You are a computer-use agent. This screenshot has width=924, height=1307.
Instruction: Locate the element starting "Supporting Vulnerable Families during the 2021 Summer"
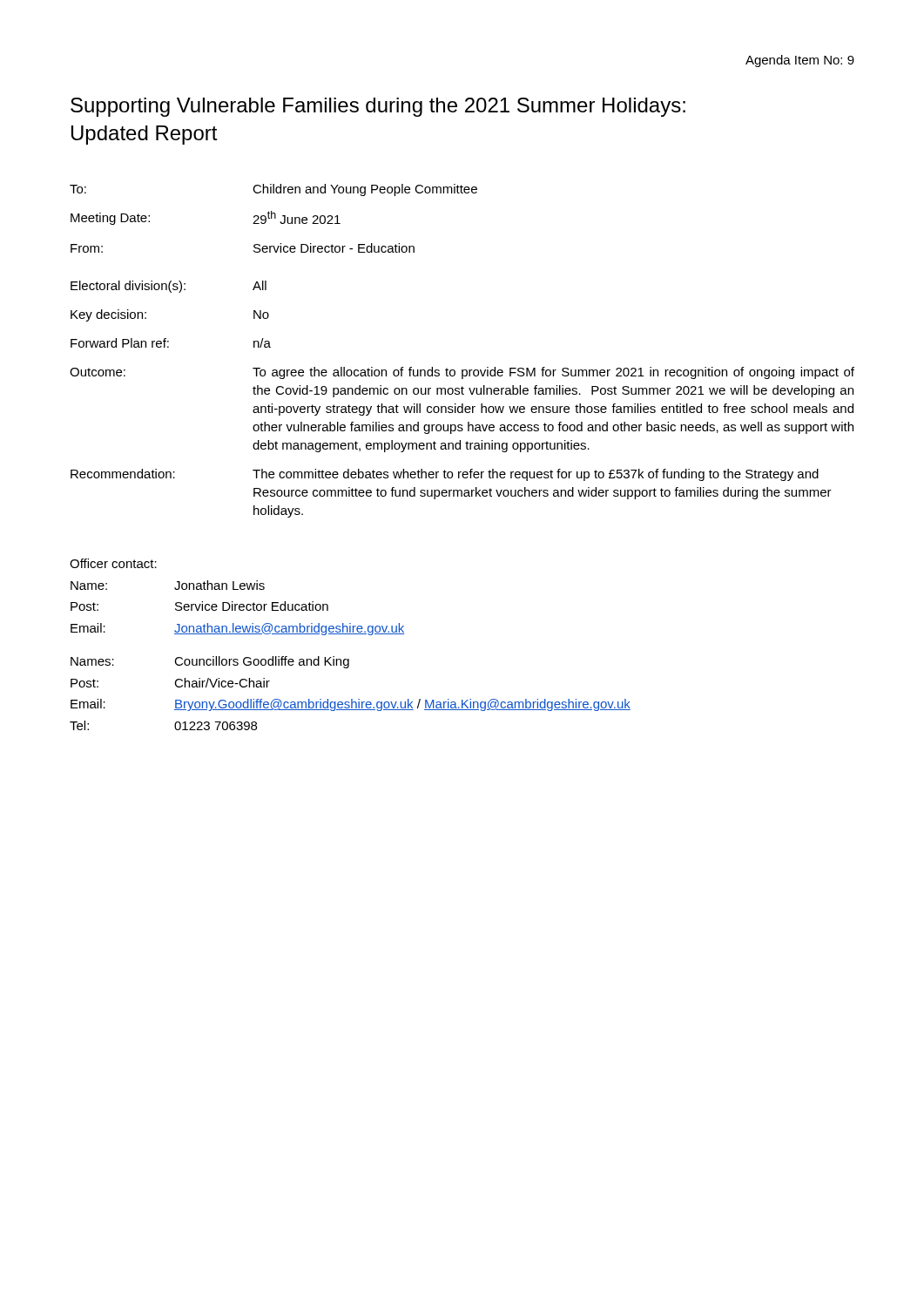coord(462,120)
